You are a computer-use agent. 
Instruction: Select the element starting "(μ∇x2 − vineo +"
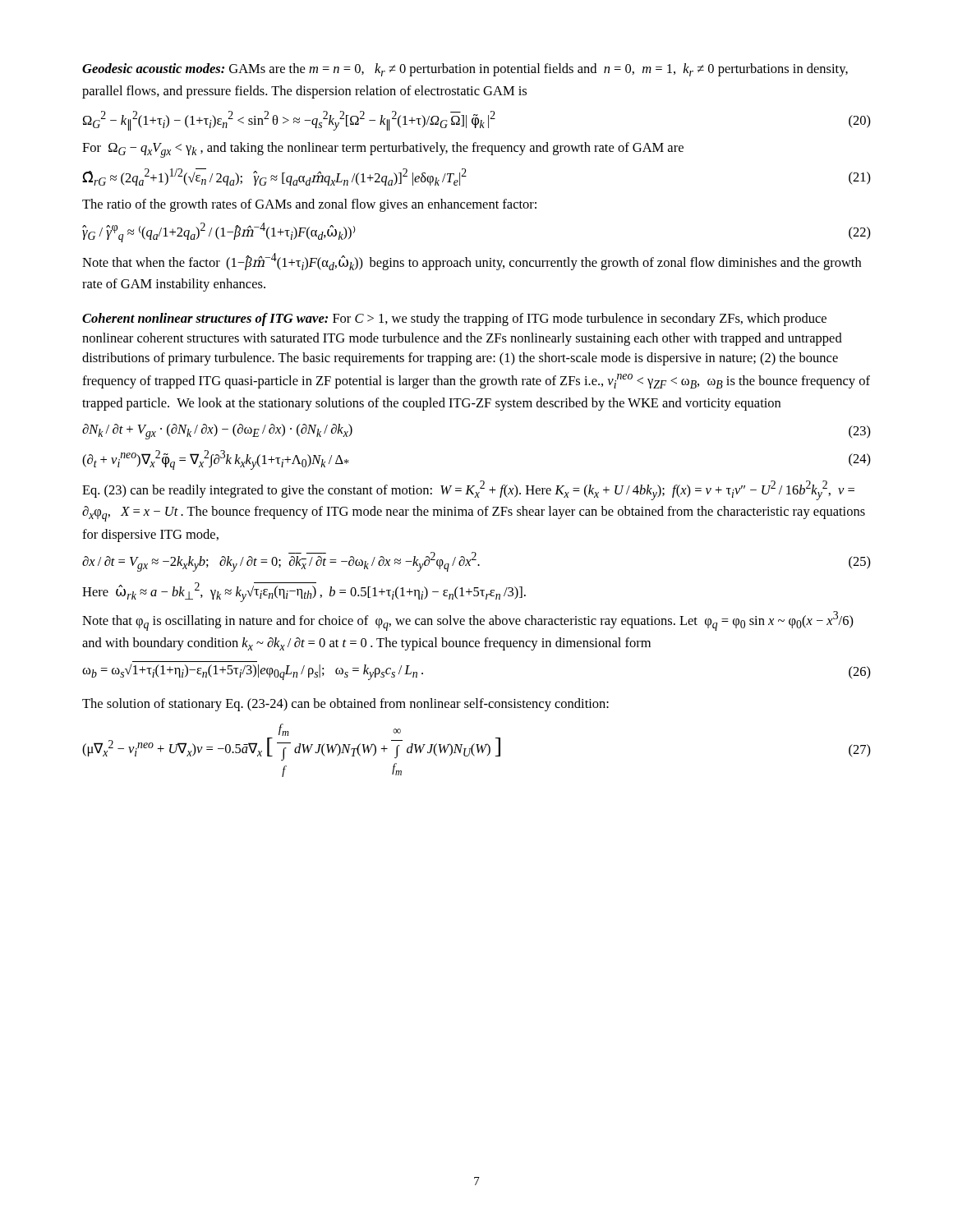click(476, 750)
